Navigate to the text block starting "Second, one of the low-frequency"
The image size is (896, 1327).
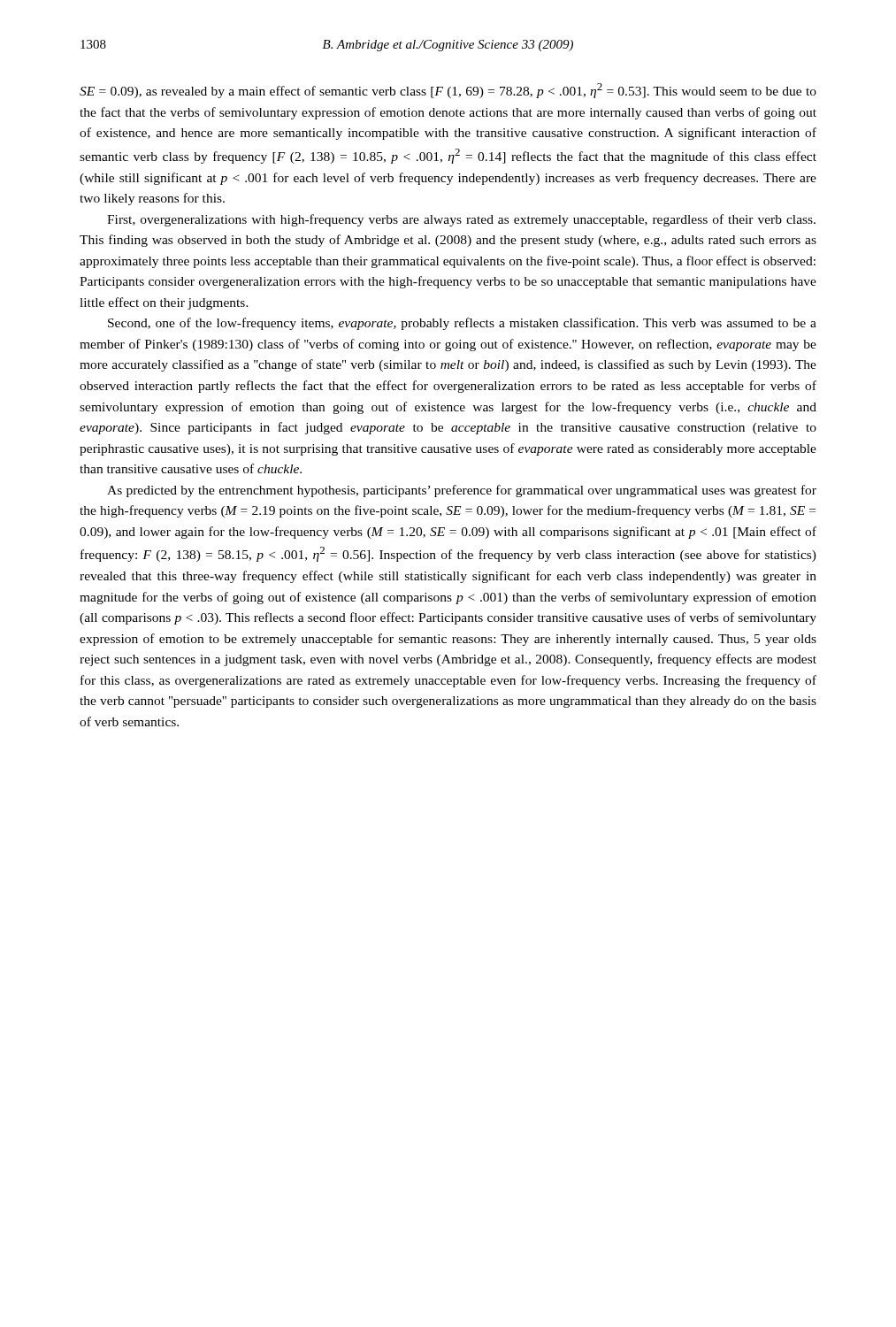(x=448, y=396)
